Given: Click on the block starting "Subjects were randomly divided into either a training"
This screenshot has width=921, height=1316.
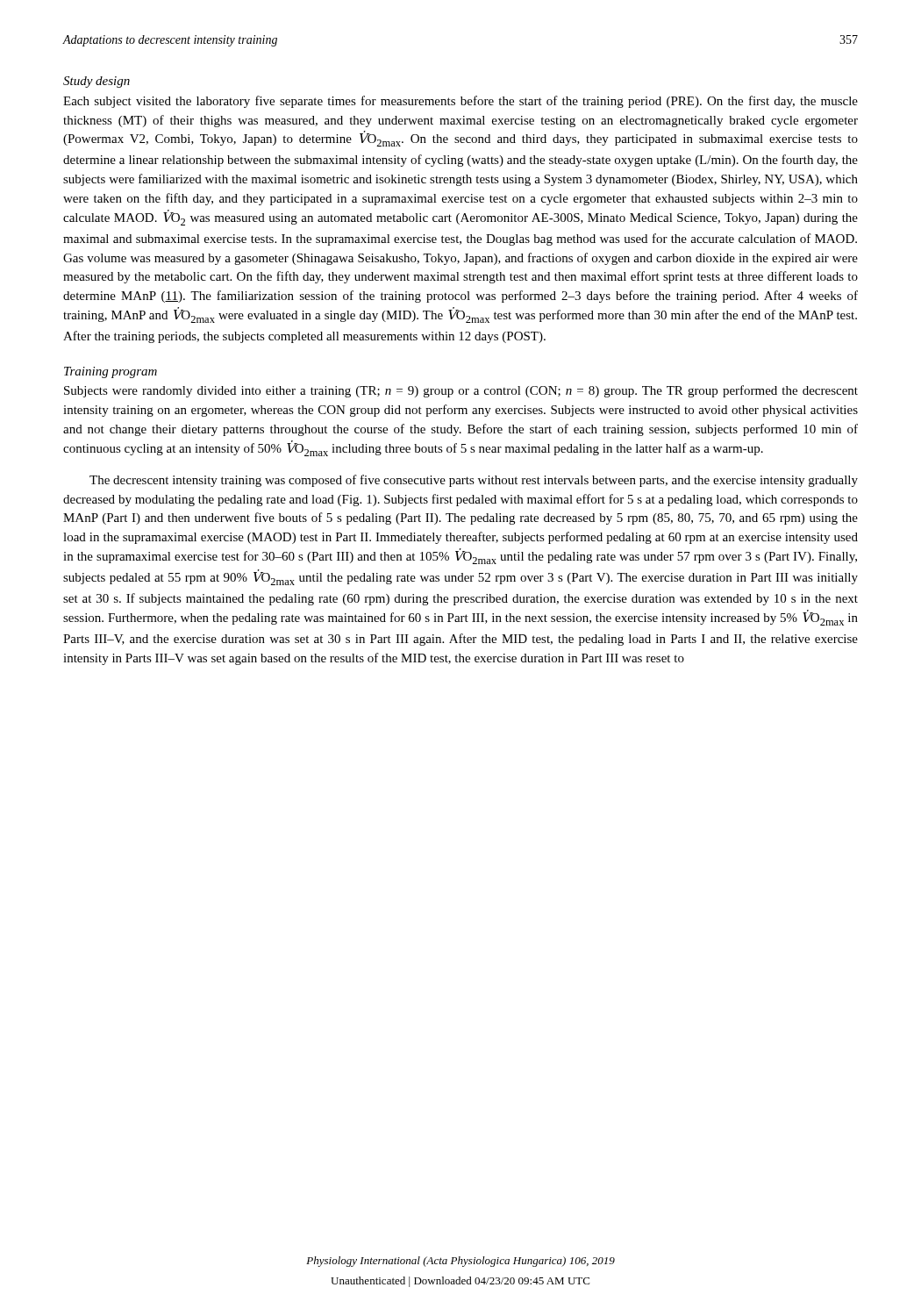Looking at the screenshot, I should 460,421.
